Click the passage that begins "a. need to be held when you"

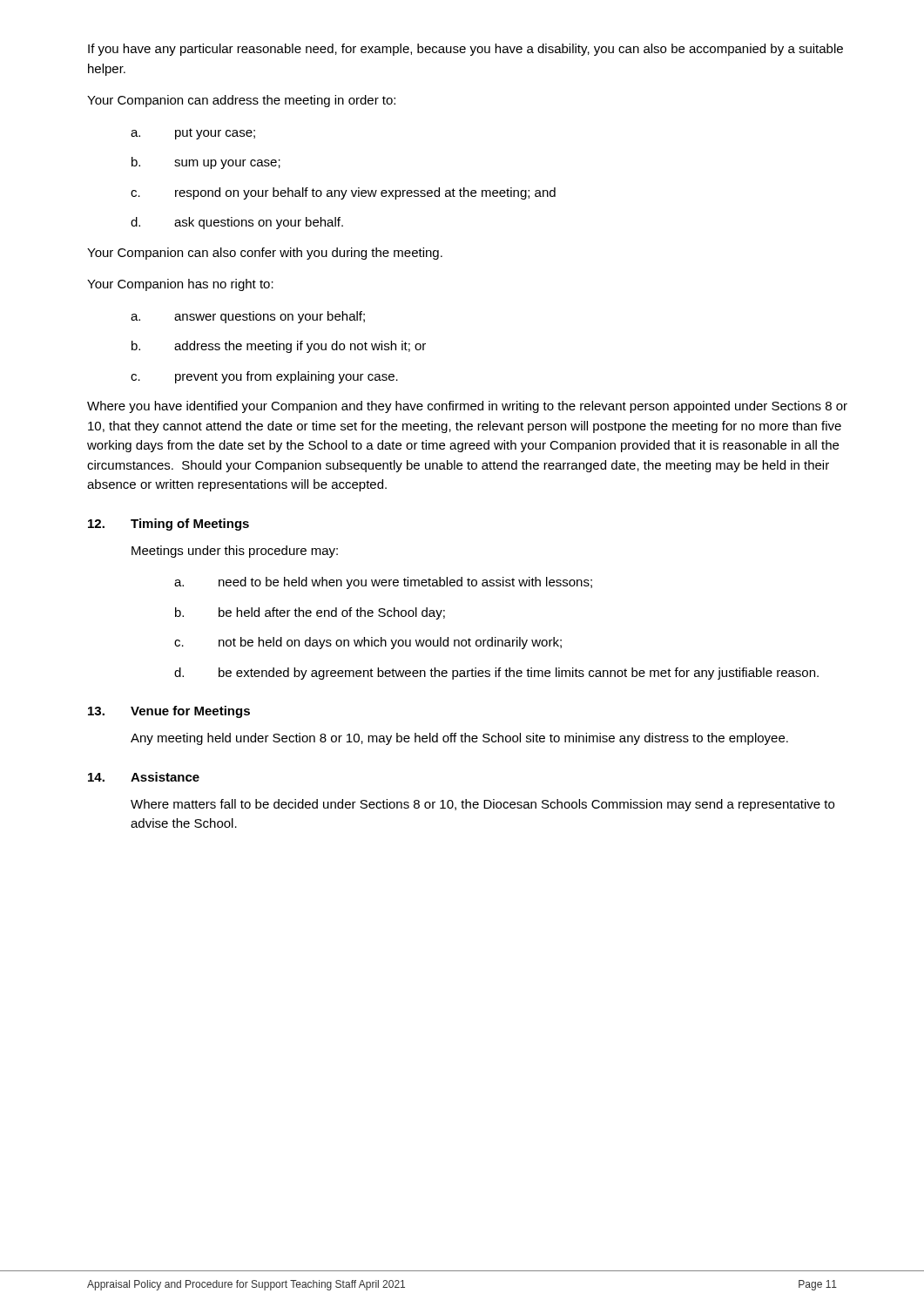coord(514,582)
